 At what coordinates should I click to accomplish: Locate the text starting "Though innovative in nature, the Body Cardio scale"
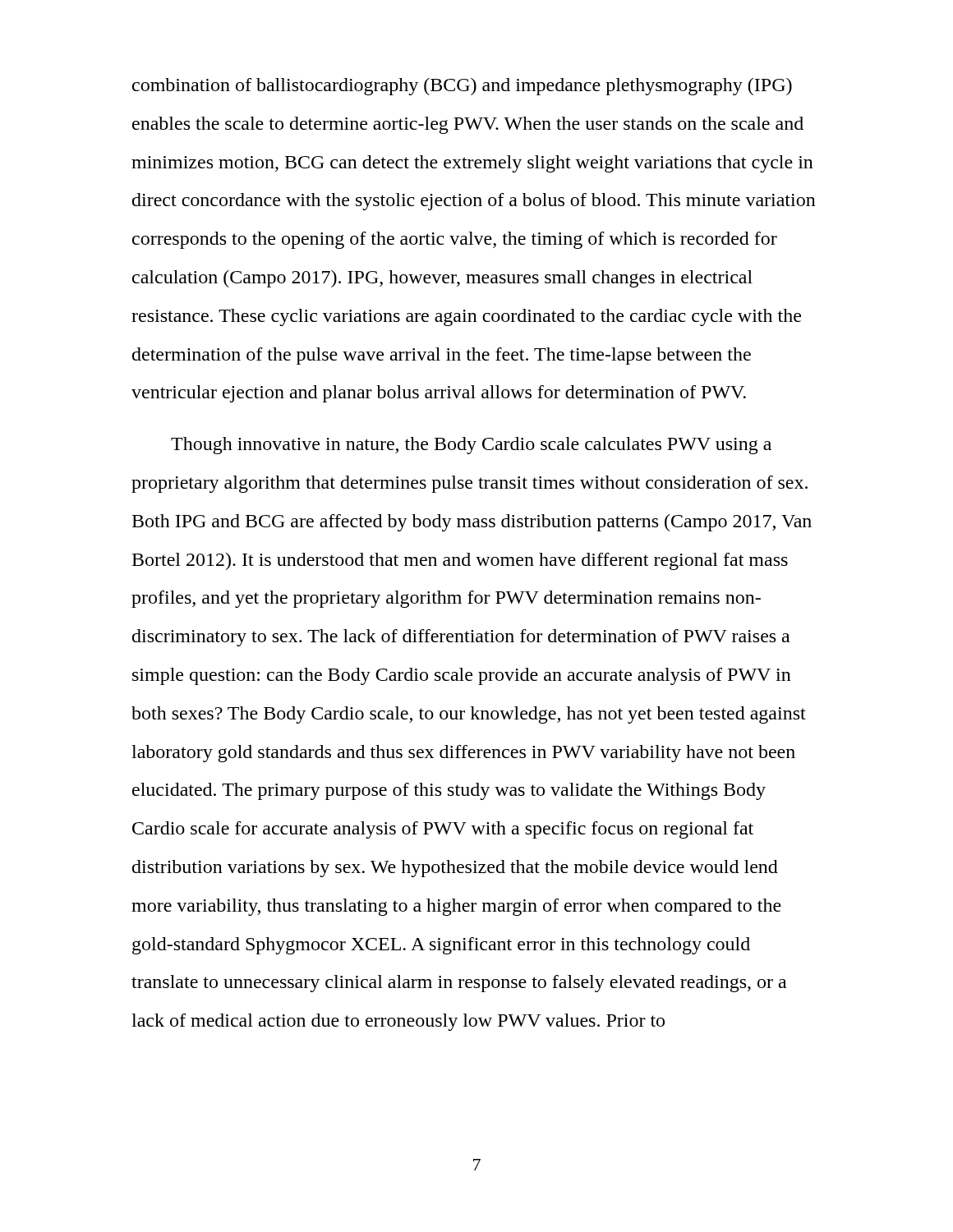pyautogui.click(x=471, y=446)
